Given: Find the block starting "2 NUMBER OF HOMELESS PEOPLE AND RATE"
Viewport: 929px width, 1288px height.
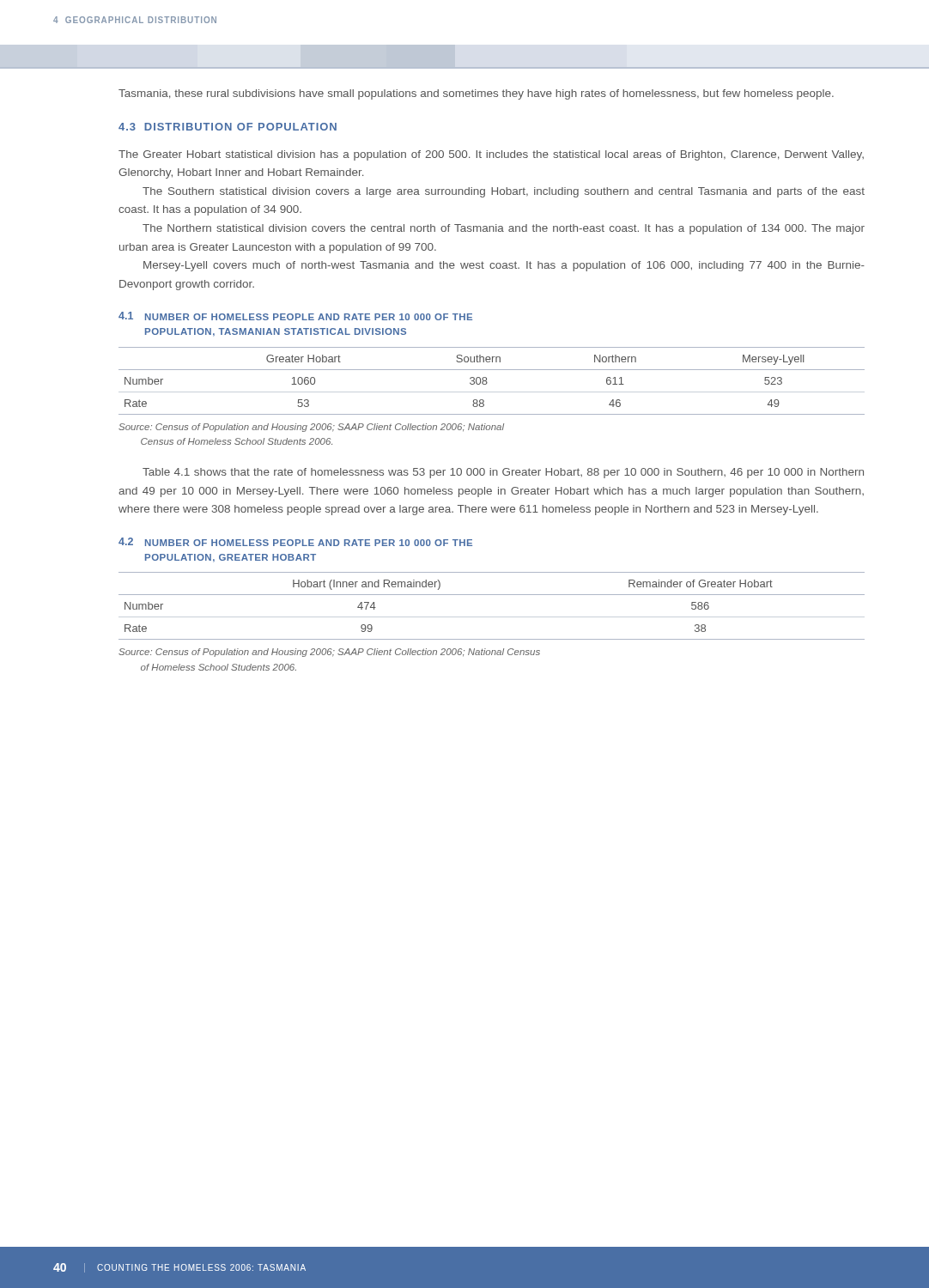Looking at the screenshot, I should coord(296,550).
